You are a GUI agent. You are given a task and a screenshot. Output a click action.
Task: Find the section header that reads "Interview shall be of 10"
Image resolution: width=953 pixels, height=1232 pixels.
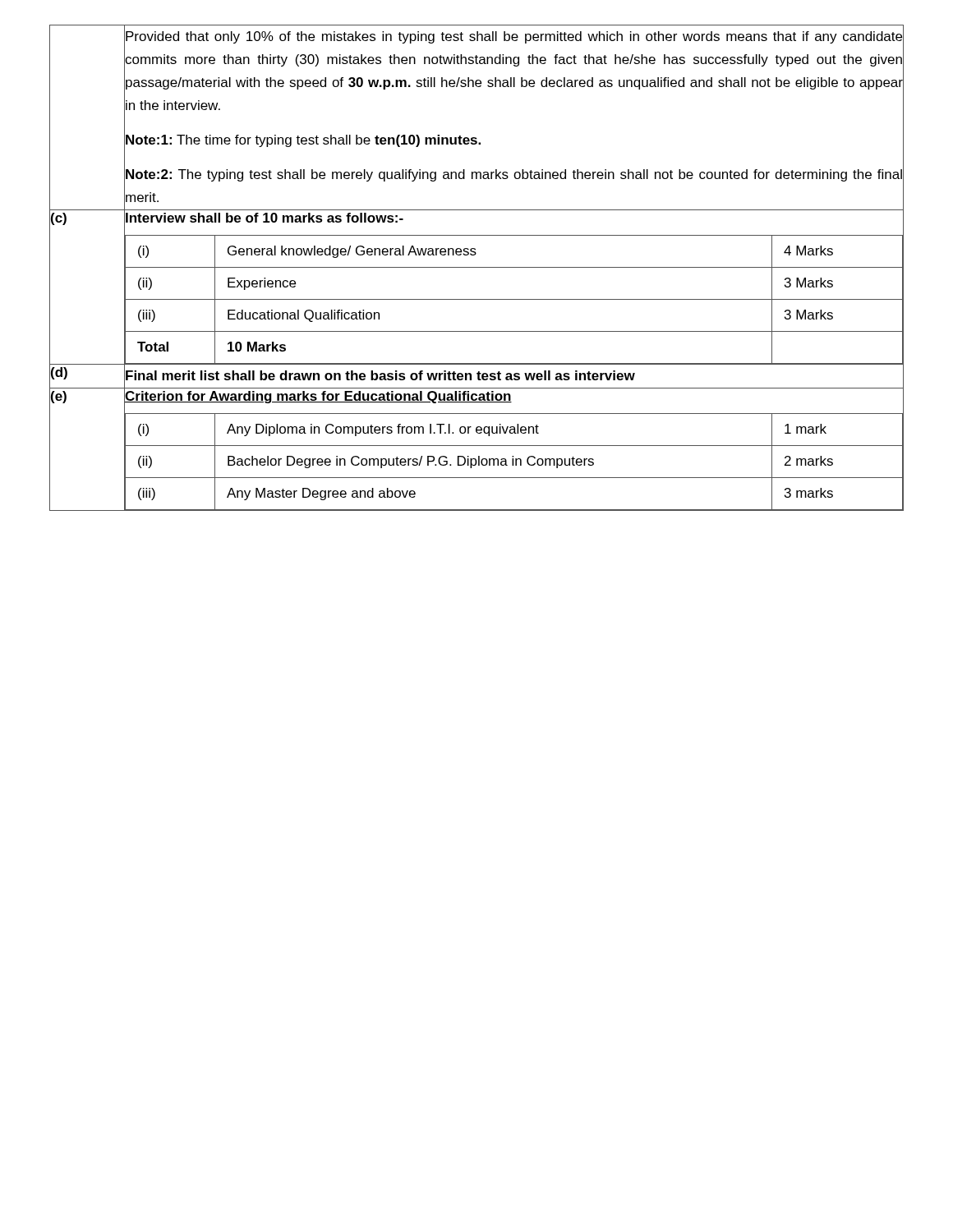(x=264, y=218)
